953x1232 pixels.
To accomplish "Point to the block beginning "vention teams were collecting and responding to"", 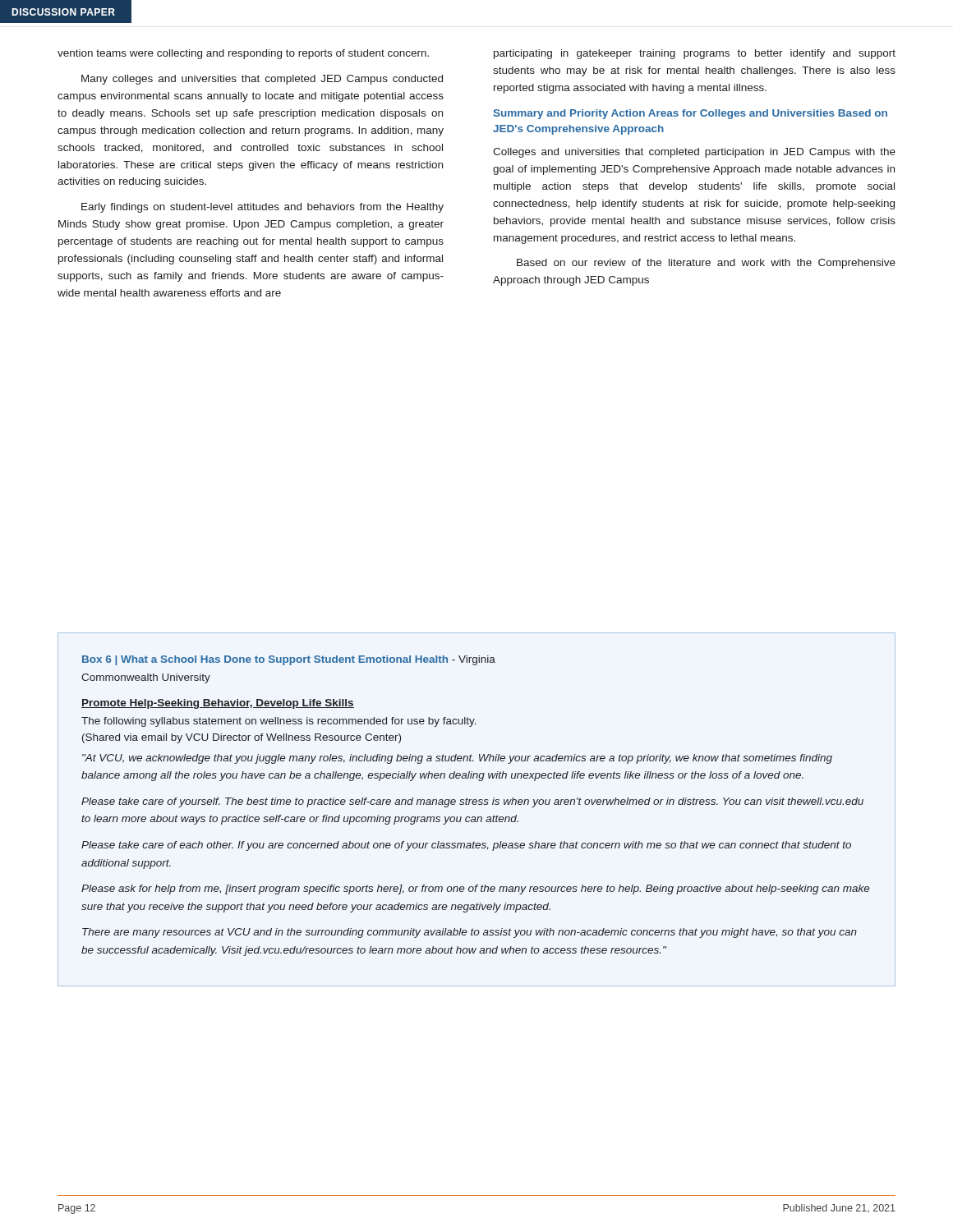I will tap(251, 174).
